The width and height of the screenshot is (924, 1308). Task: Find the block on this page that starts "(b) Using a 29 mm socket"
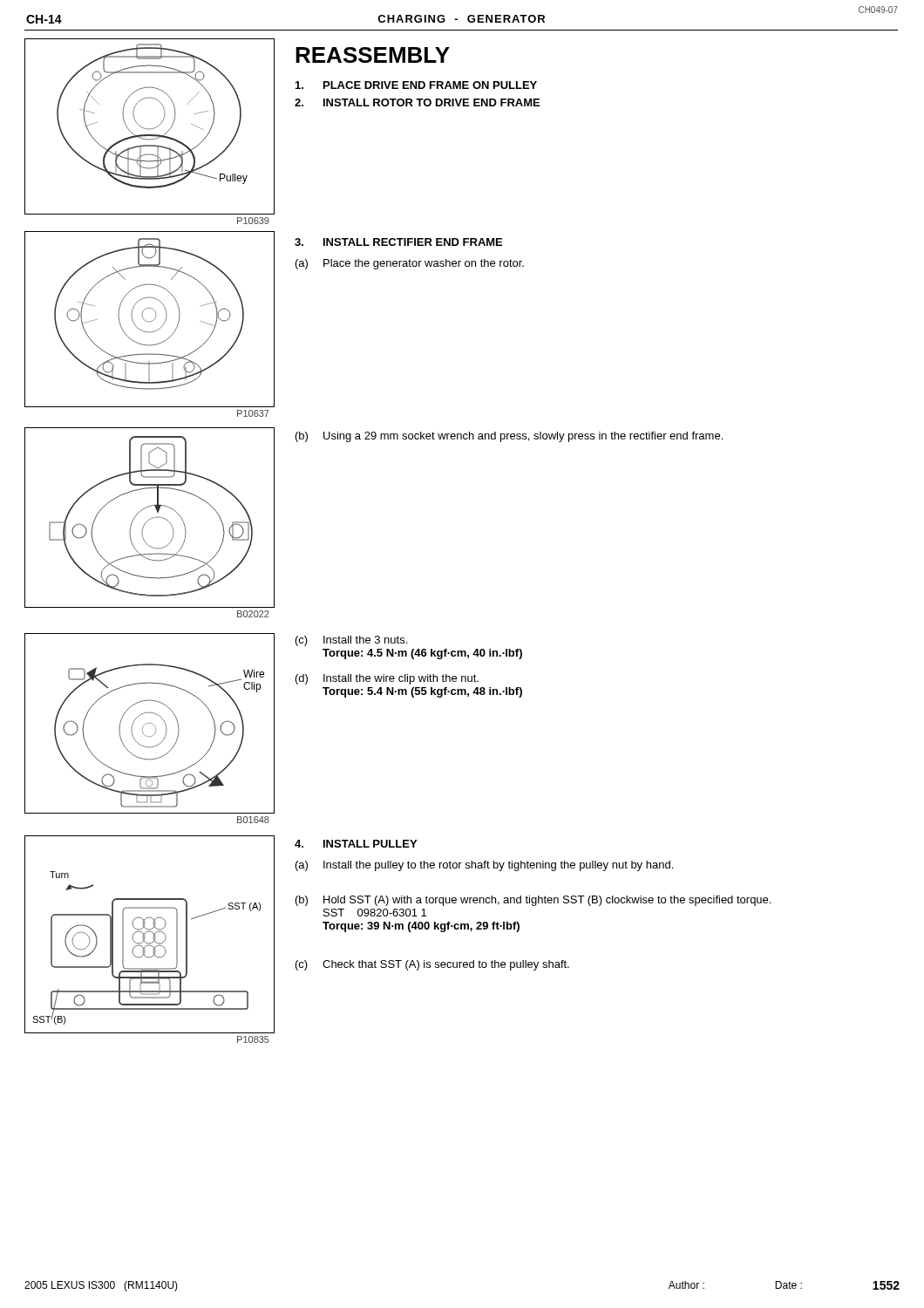[591, 436]
